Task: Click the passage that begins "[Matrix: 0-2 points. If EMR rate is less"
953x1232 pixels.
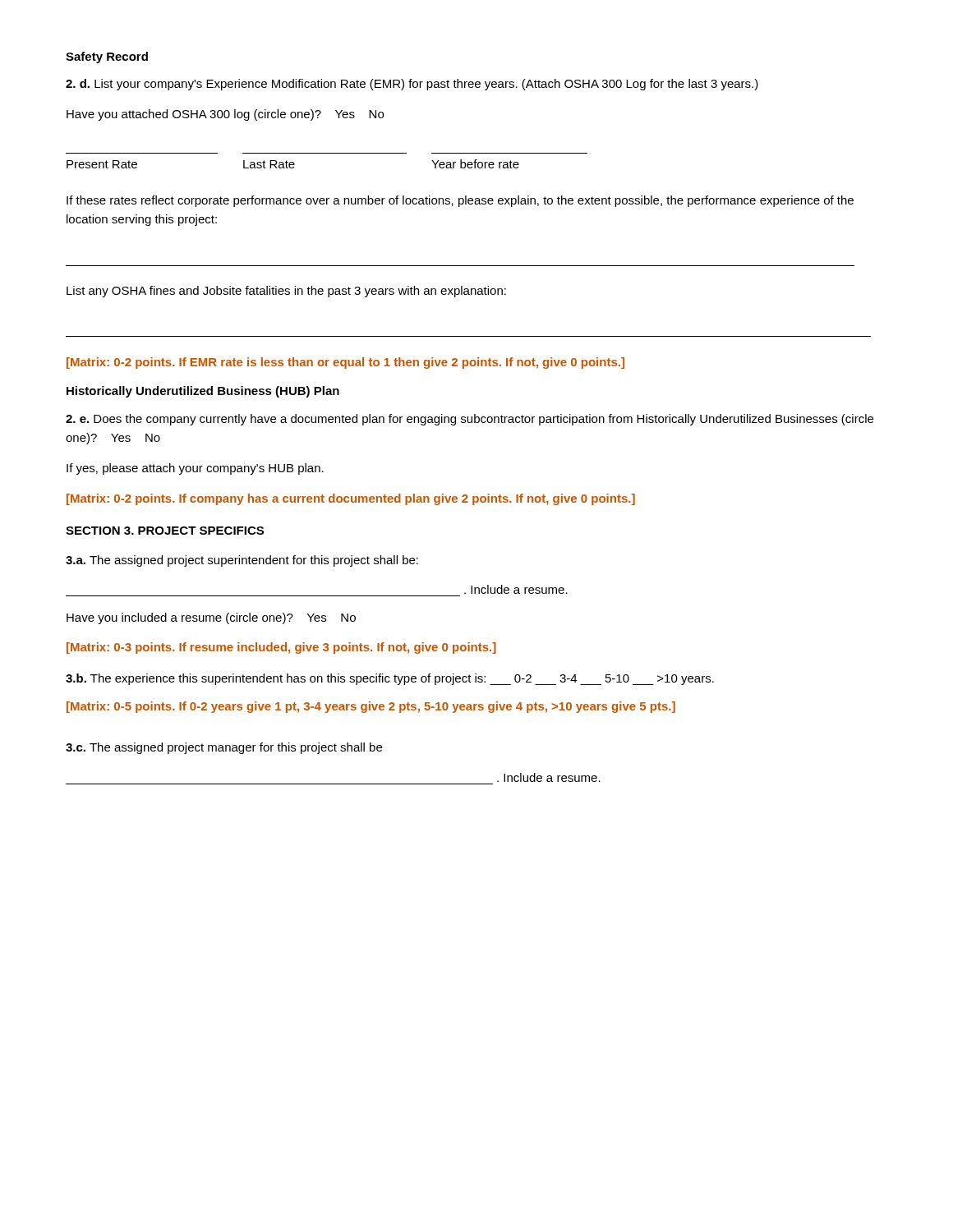Action: coord(345,362)
